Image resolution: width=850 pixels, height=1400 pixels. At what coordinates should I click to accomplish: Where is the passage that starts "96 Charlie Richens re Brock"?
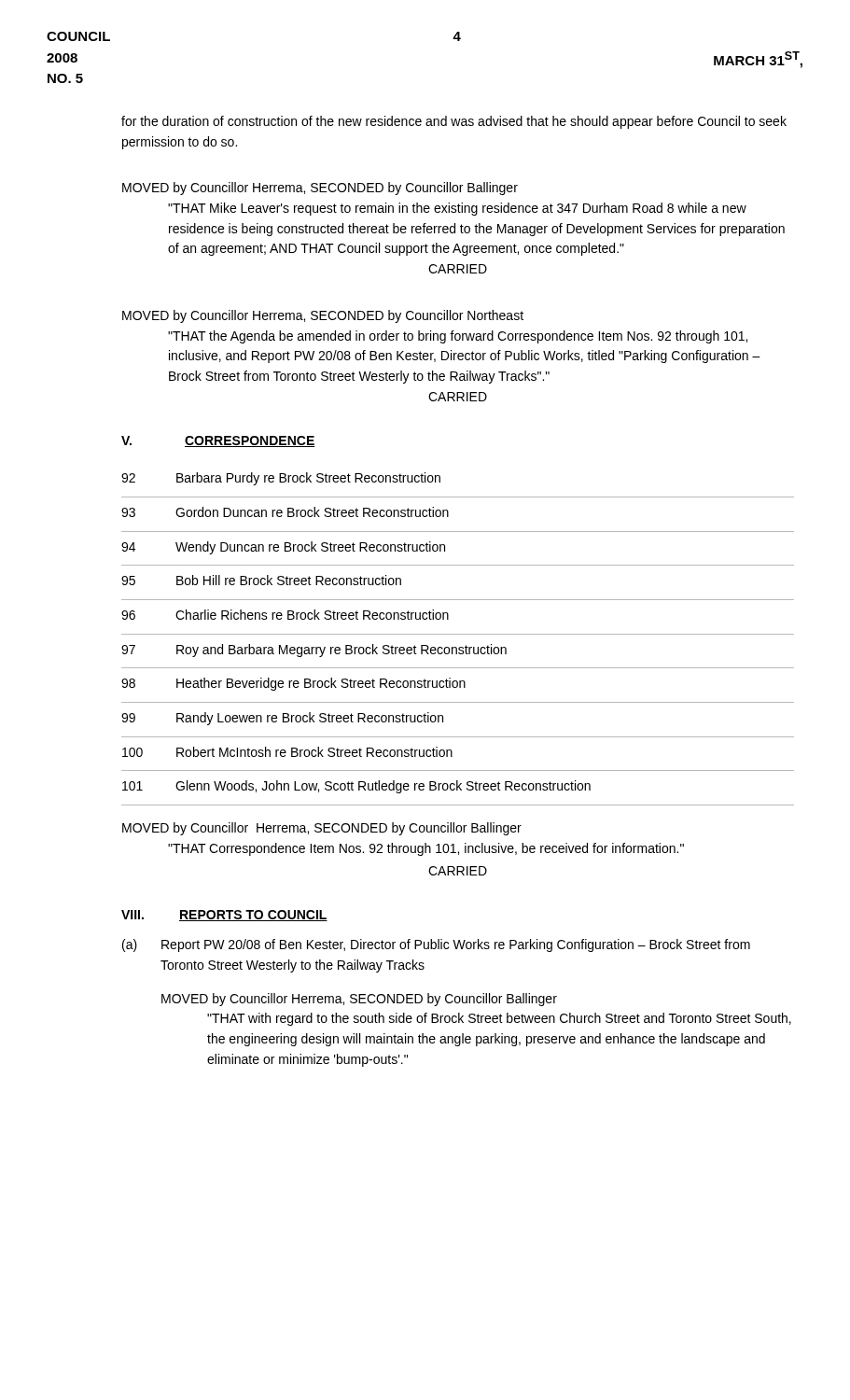[285, 616]
